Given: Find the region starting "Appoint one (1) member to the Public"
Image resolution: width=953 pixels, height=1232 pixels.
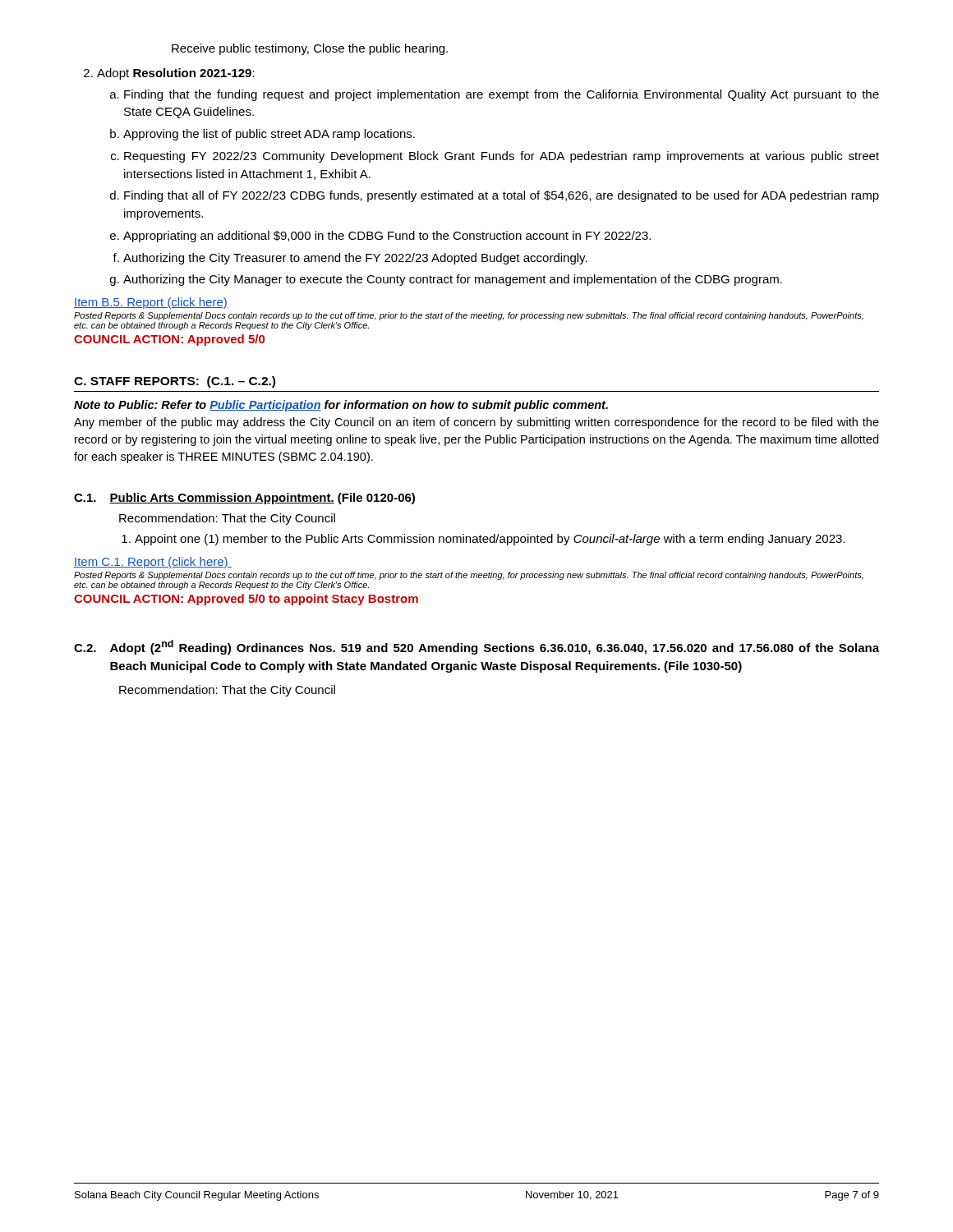Looking at the screenshot, I should 507,539.
